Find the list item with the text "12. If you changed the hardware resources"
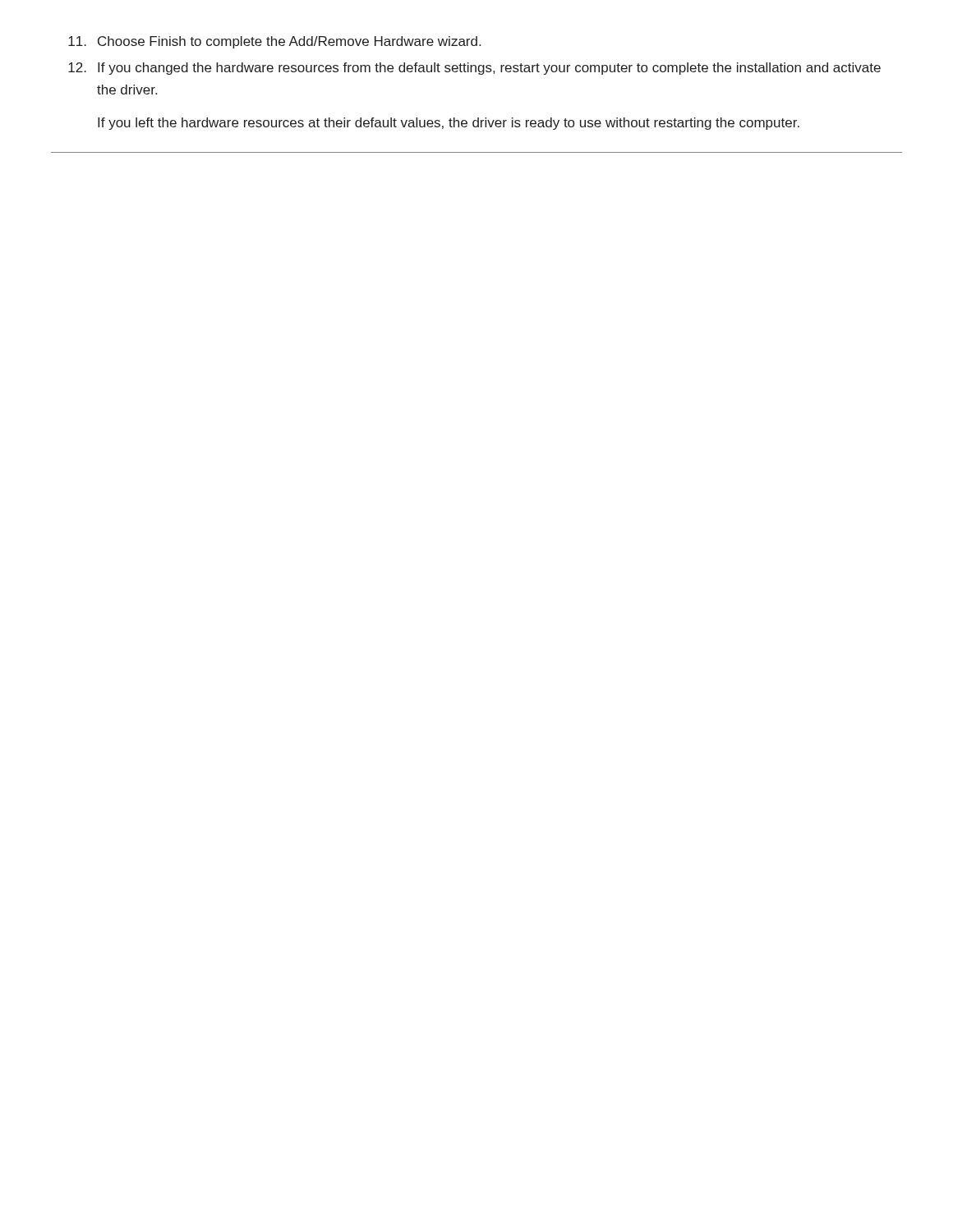The width and height of the screenshot is (953, 1232). (476, 79)
